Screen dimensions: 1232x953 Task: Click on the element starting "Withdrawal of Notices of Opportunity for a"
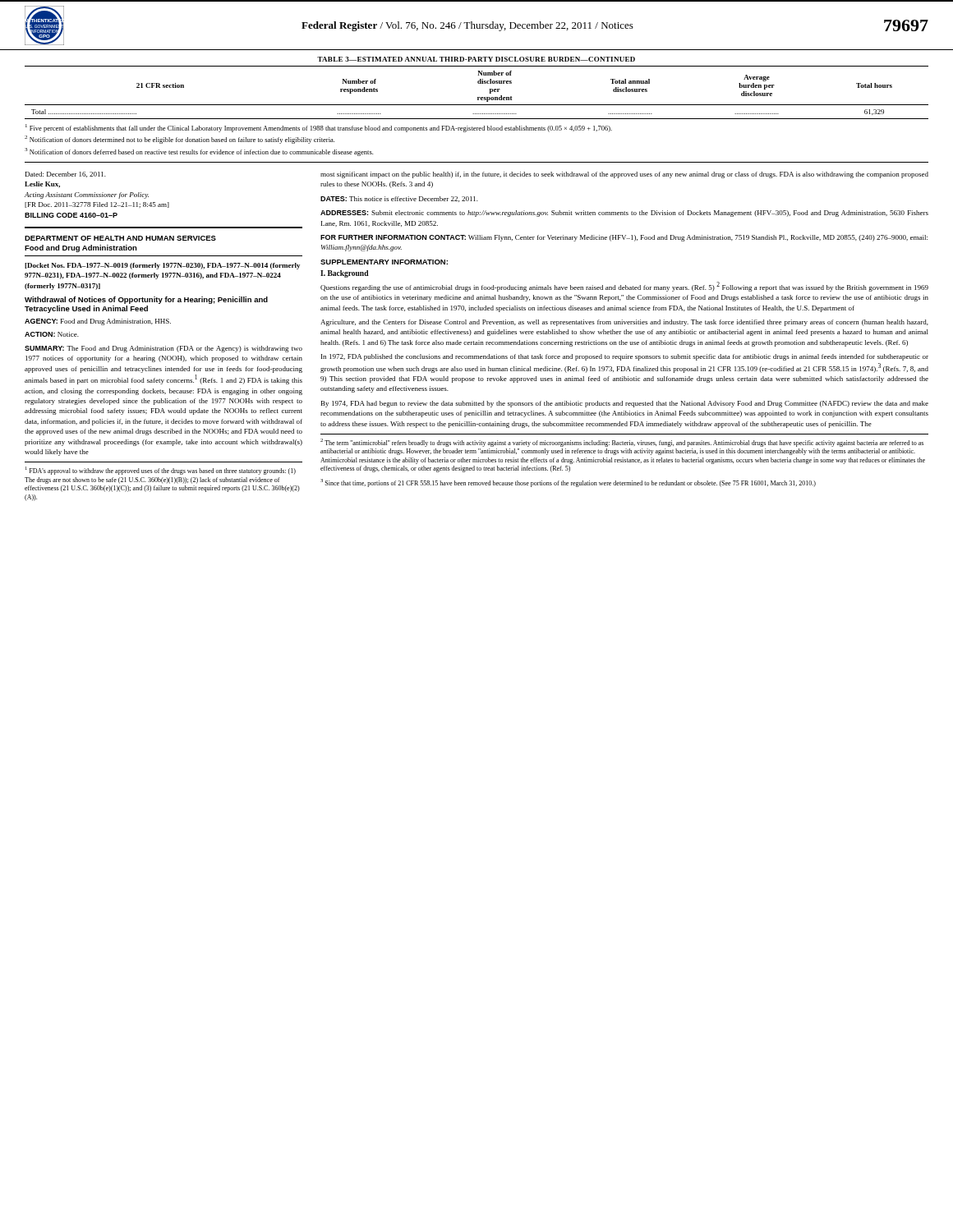pos(146,304)
